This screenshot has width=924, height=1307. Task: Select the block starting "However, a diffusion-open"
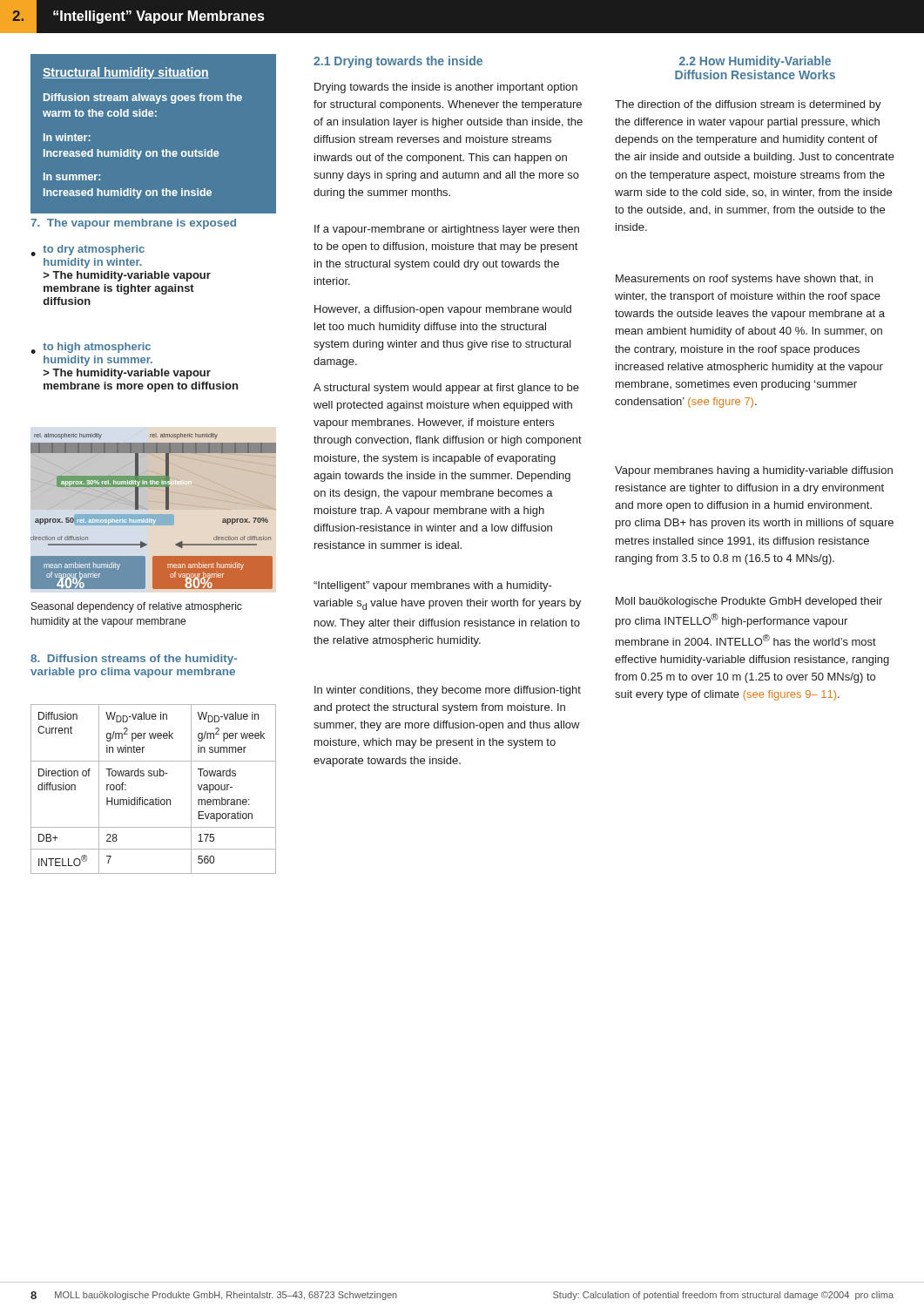pyautogui.click(x=443, y=335)
